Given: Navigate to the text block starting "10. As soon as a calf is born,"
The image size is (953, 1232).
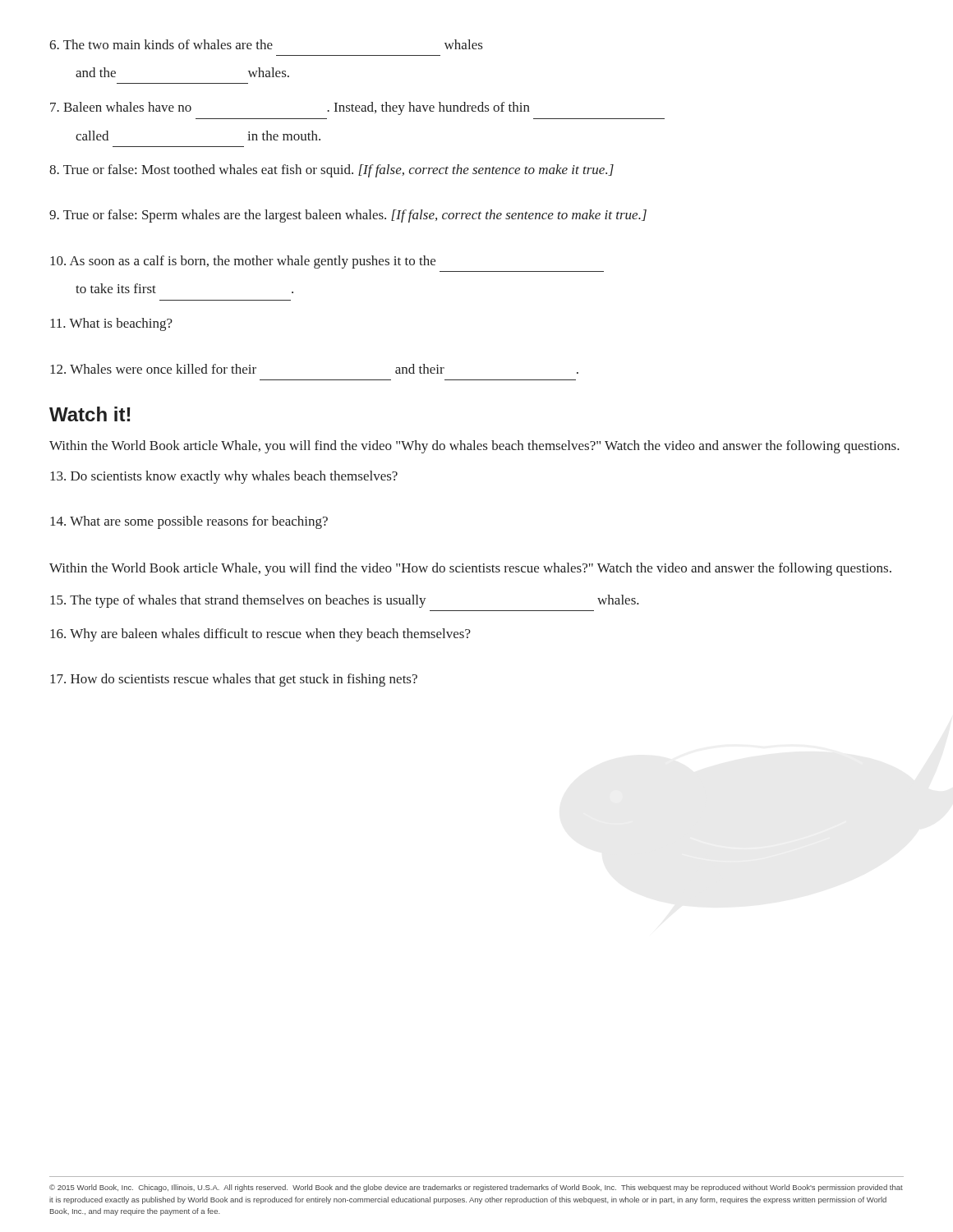Looking at the screenshot, I should click(476, 275).
